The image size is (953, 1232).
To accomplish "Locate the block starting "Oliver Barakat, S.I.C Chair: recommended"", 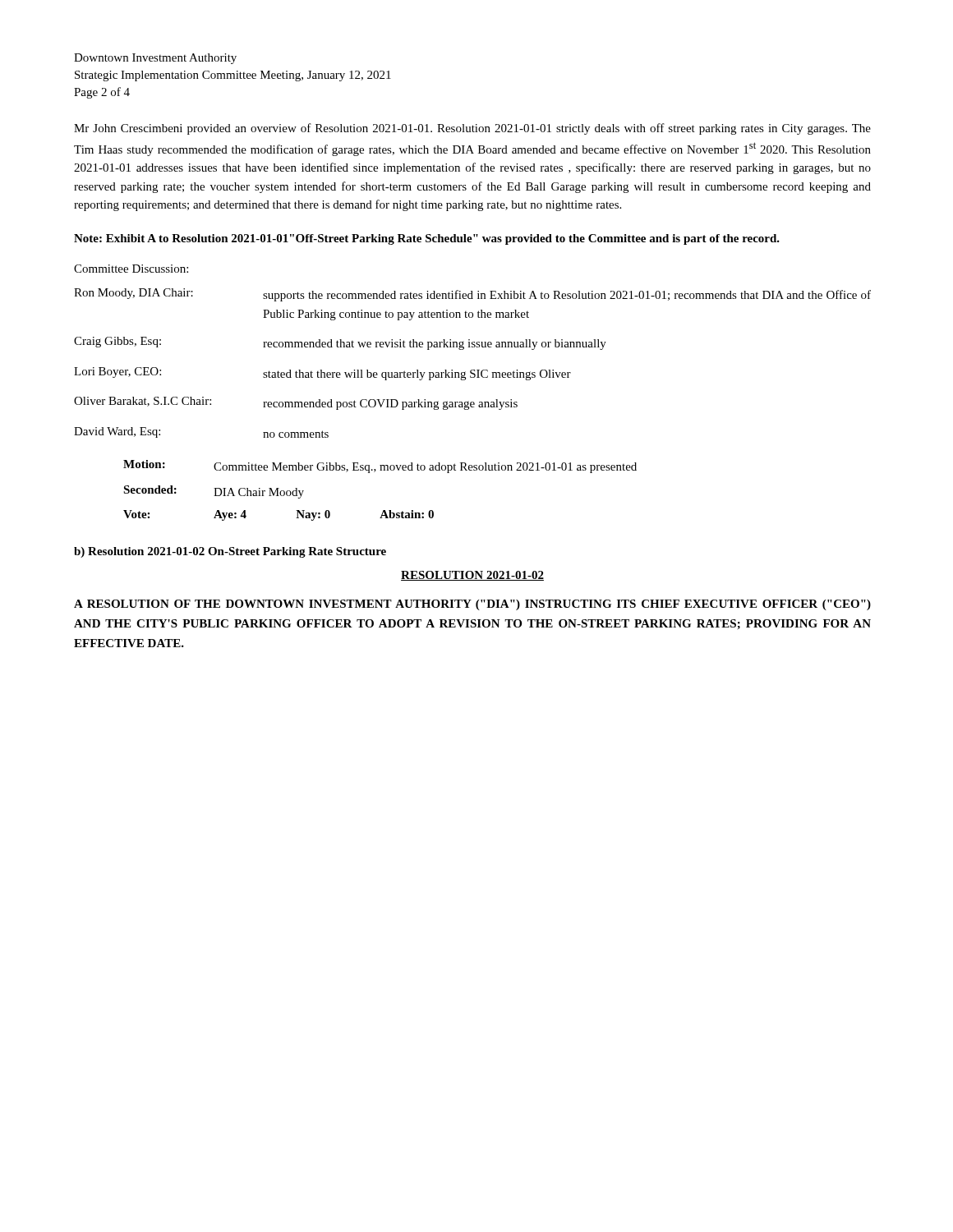I will click(x=472, y=403).
